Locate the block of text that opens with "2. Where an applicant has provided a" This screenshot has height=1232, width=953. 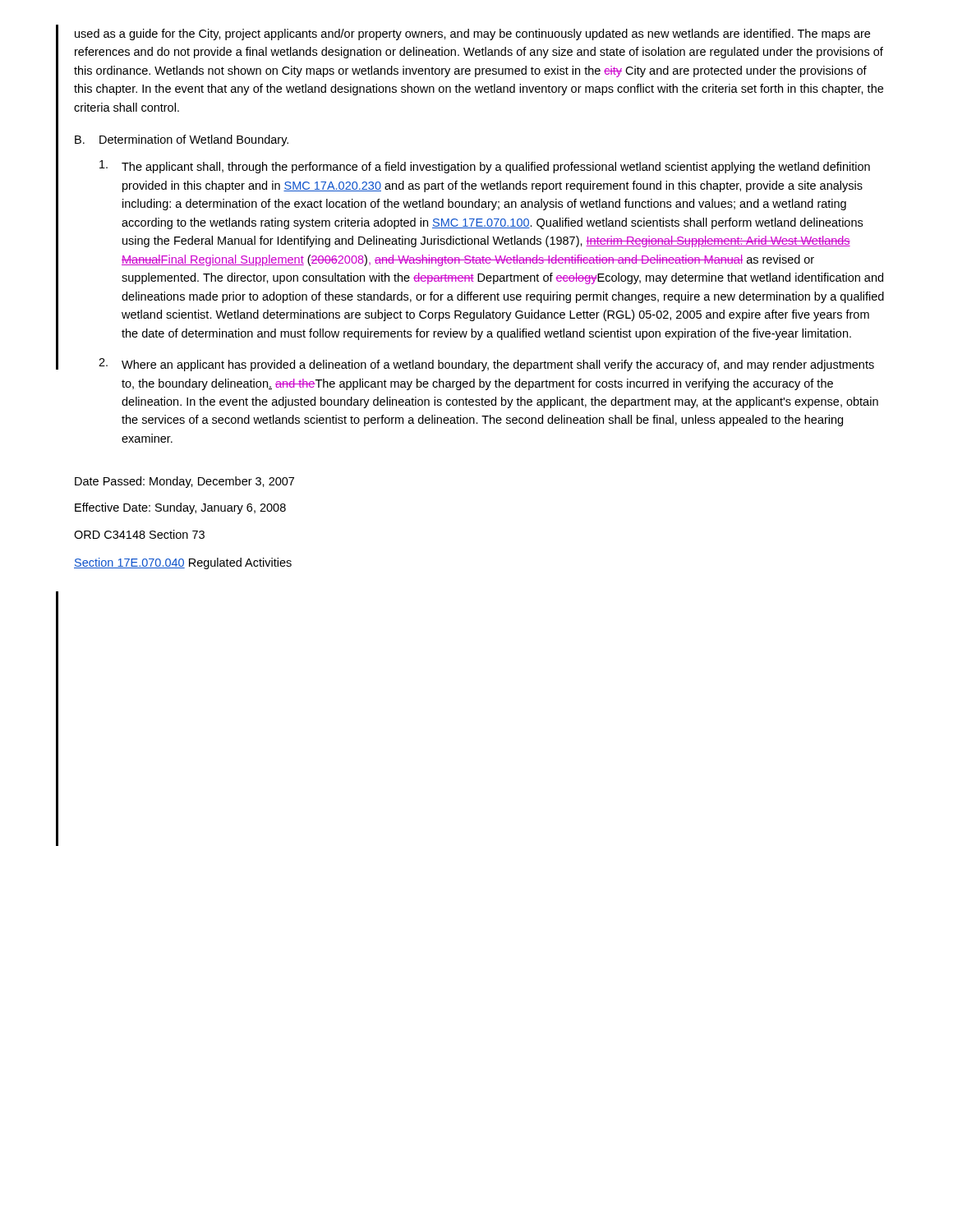coord(493,402)
